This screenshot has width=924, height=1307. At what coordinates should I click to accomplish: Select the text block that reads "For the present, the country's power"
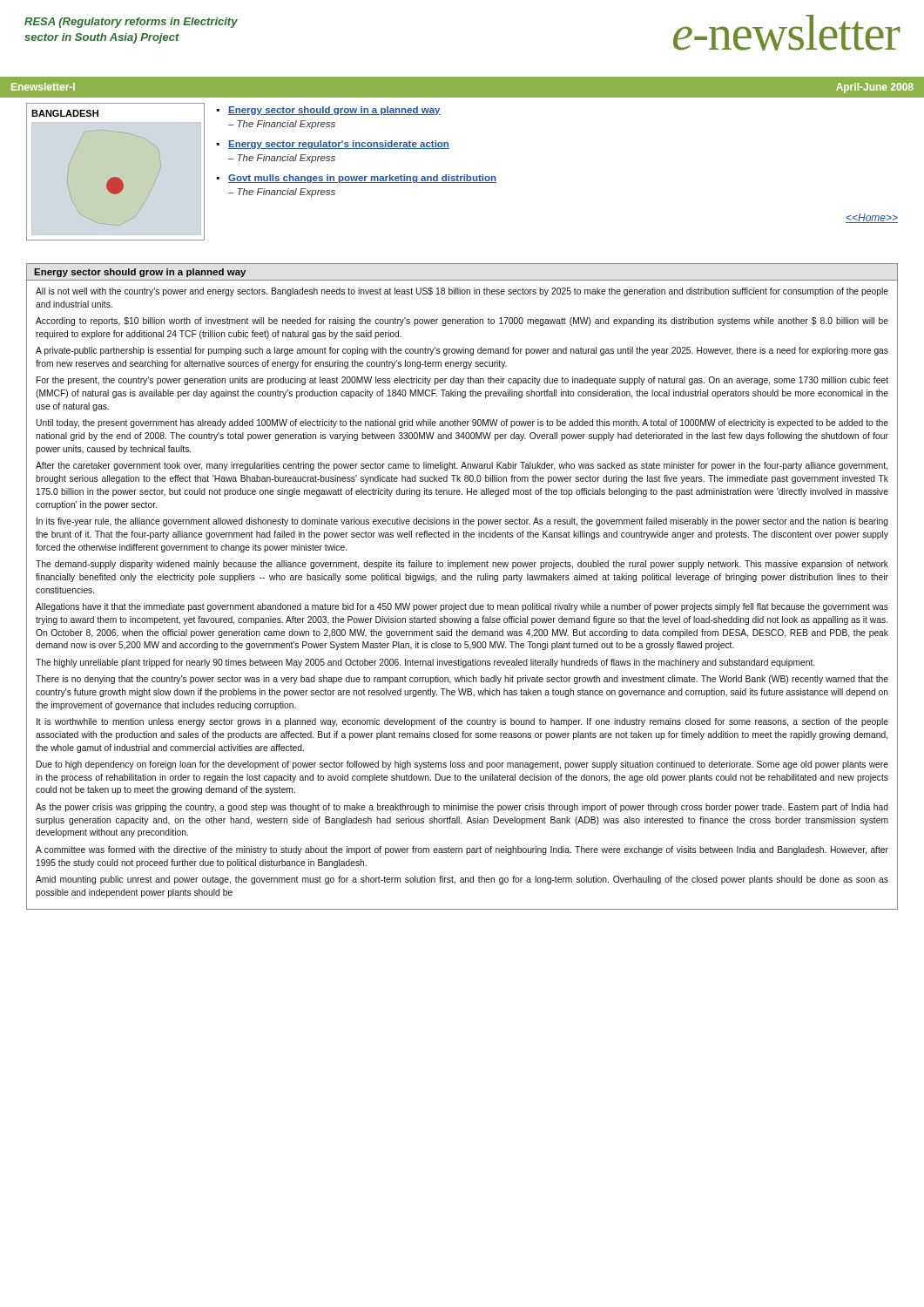tap(462, 394)
